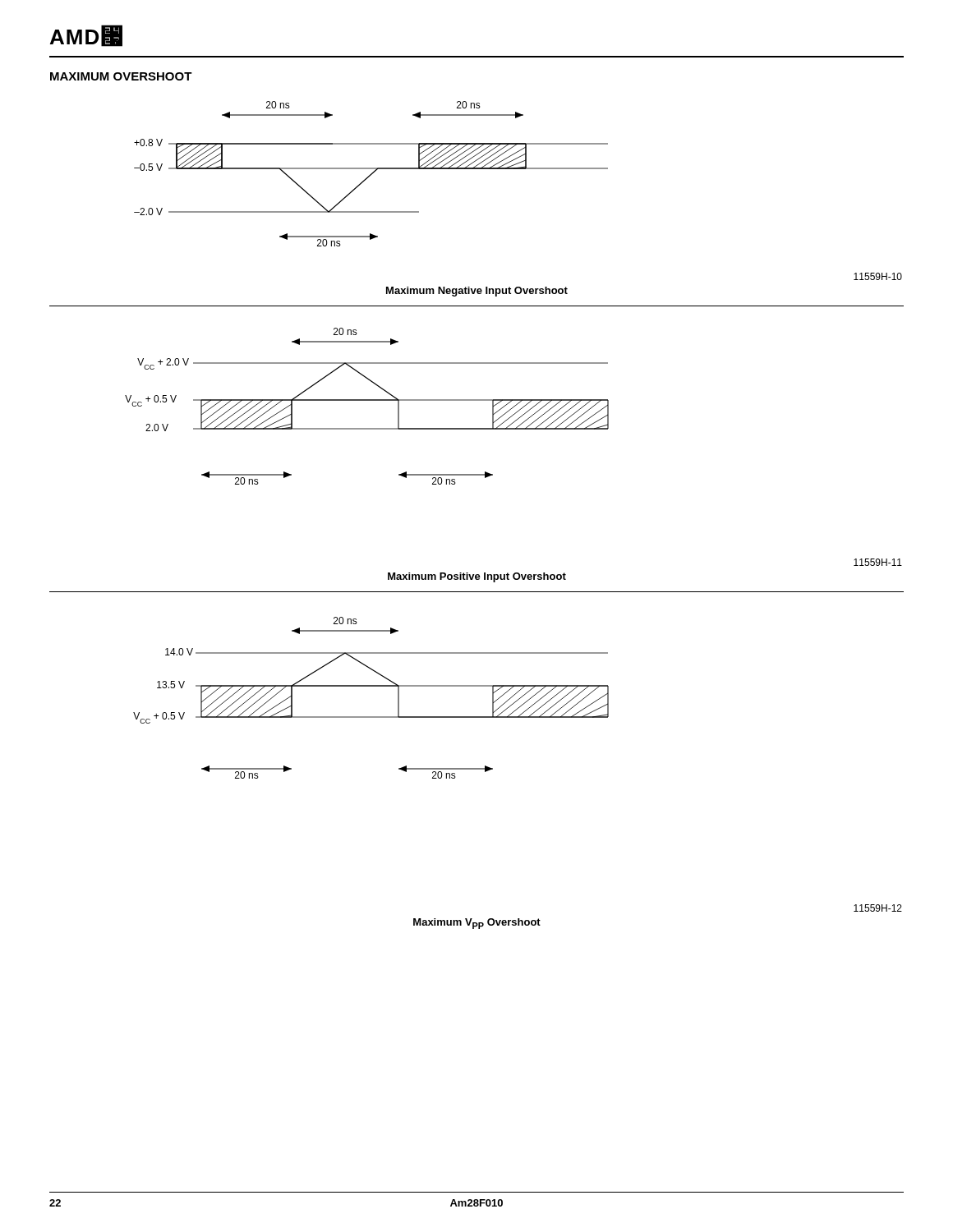Click where it says "Maximum VPP Overshoot"
Screen dimensions: 1232x953
coord(476,923)
